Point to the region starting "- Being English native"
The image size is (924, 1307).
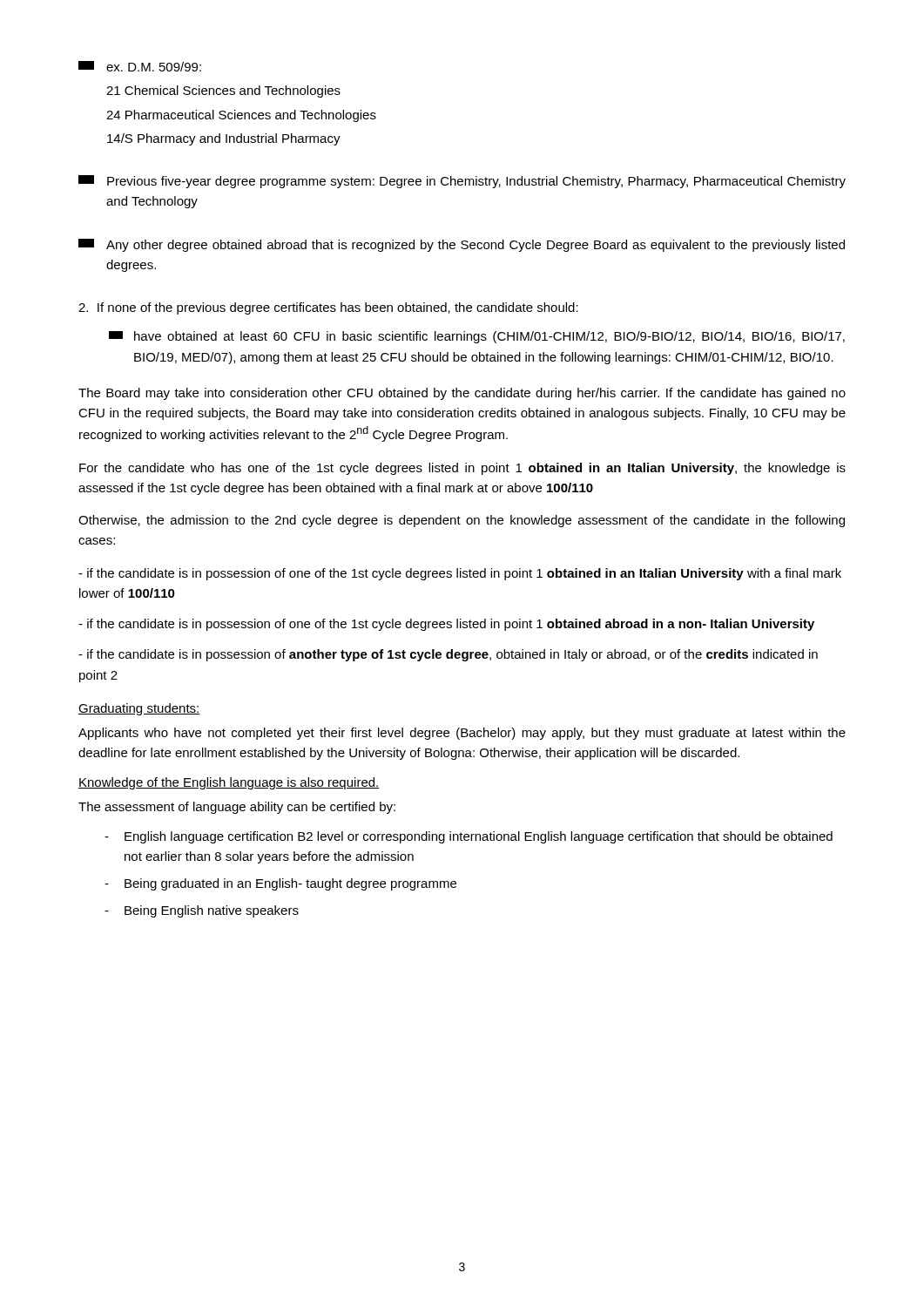tap(202, 910)
